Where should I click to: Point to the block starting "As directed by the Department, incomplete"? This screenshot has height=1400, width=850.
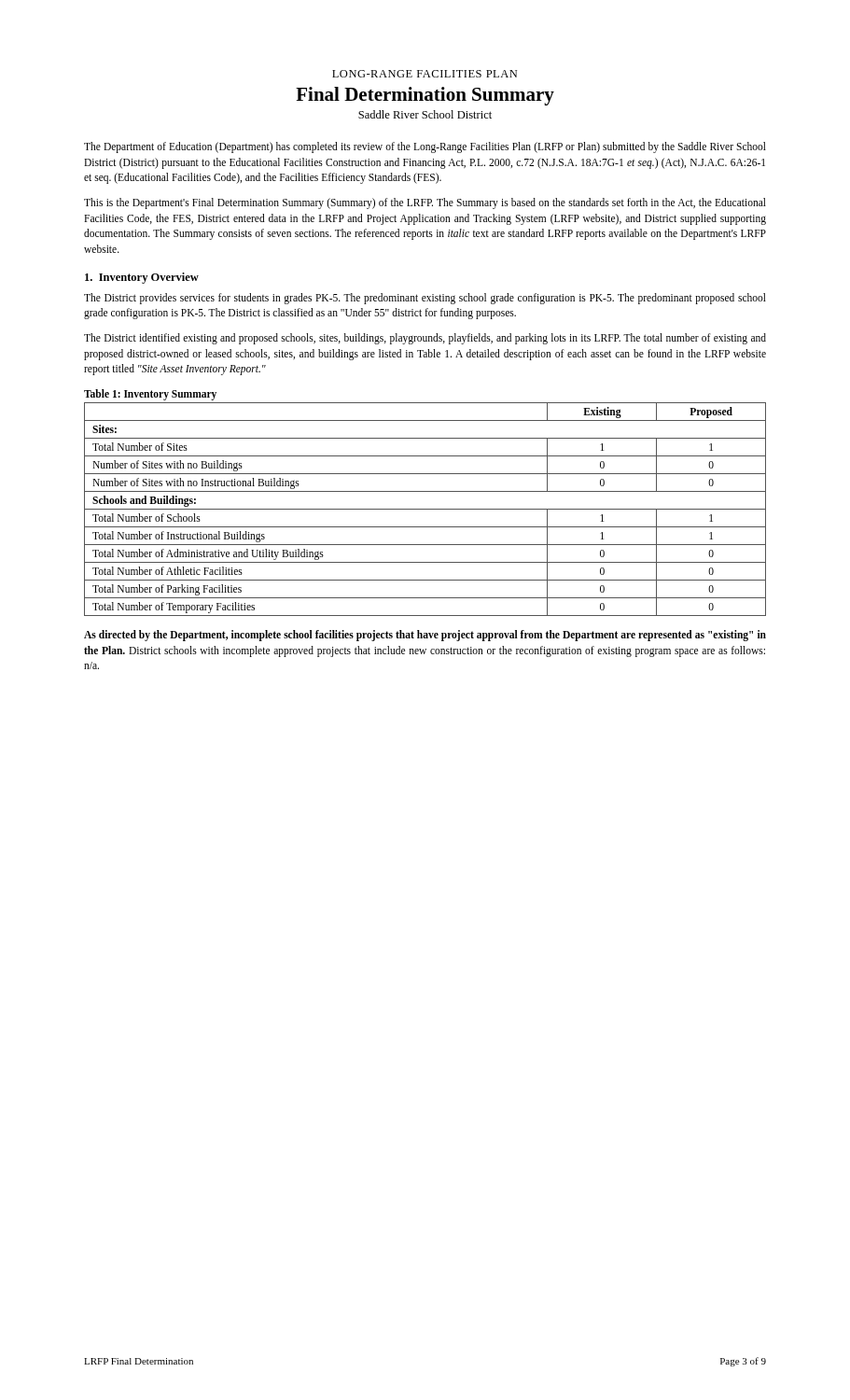tap(425, 650)
